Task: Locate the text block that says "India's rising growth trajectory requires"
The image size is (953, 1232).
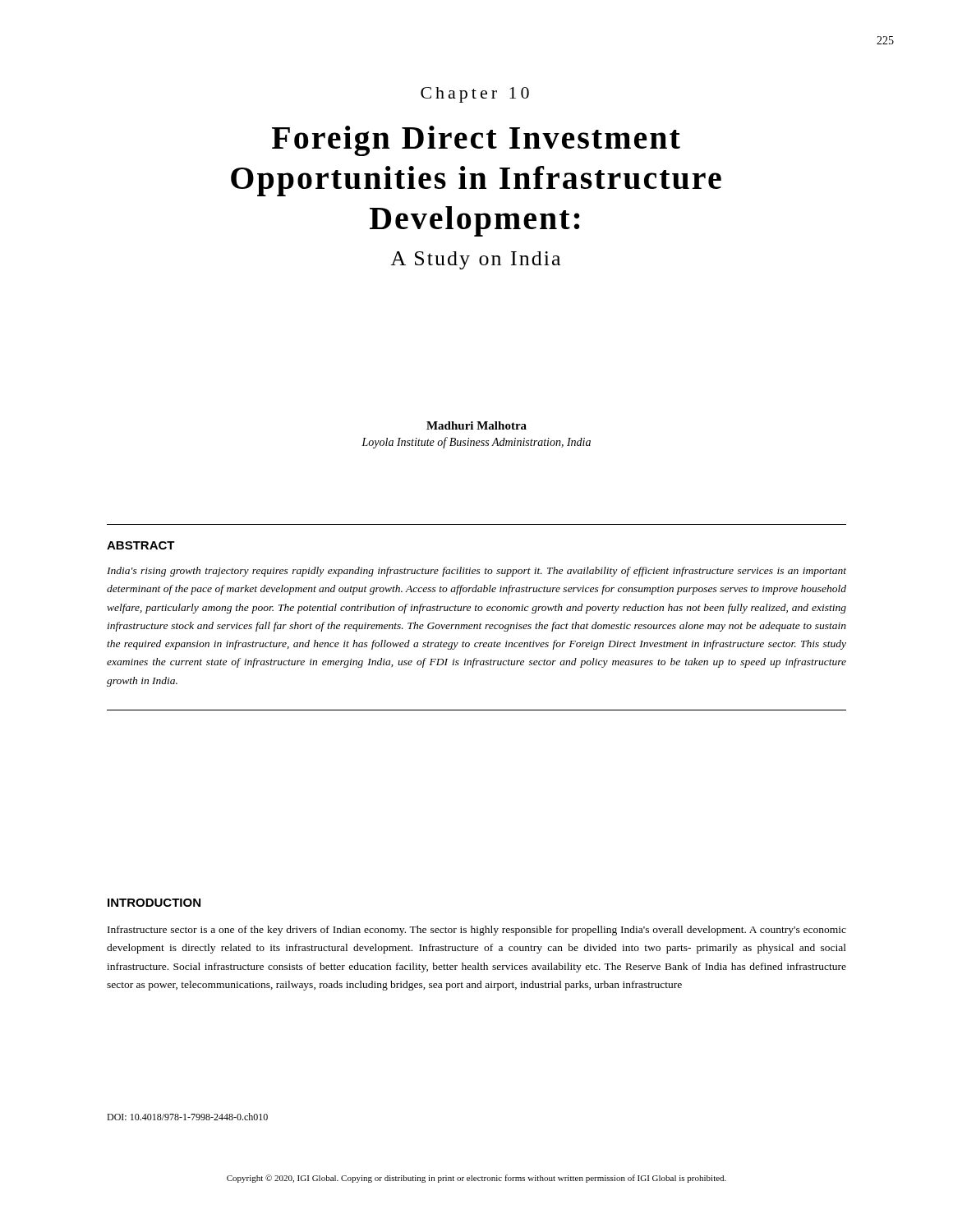Action: pyautogui.click(x=476, y=625)
